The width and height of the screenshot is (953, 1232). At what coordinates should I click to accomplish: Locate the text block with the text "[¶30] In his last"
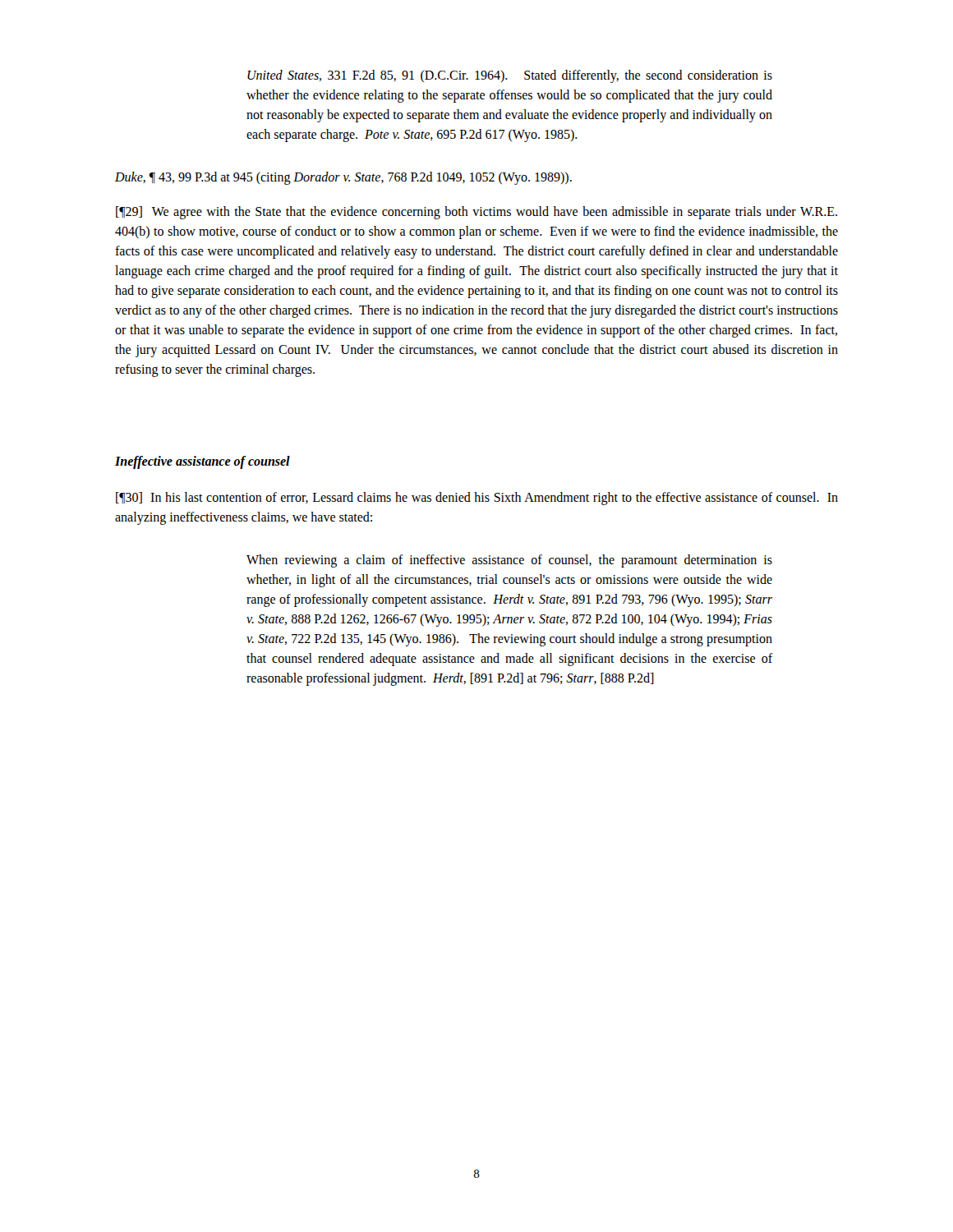(476, 507)
